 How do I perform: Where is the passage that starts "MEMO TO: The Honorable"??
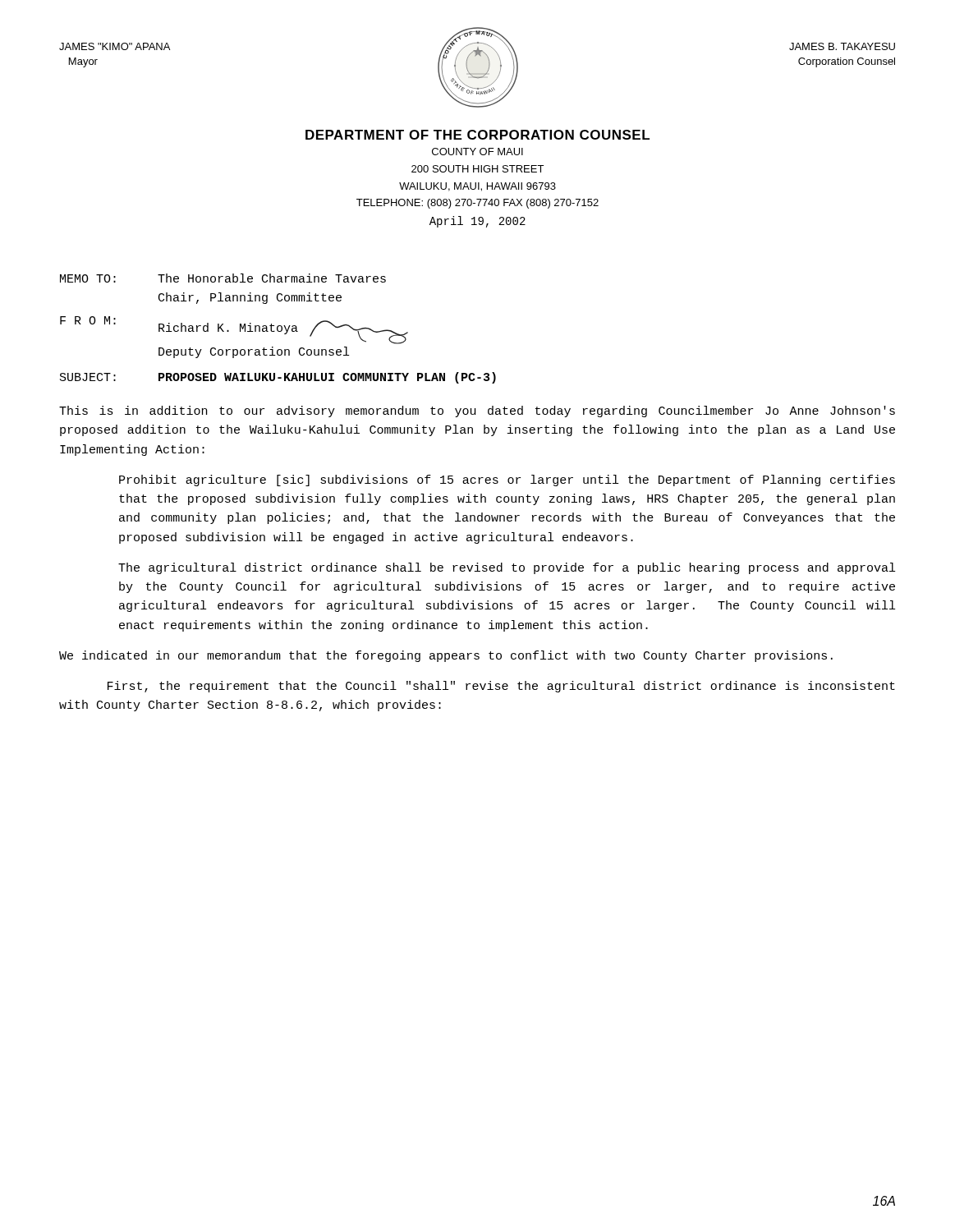coord(223,278)
